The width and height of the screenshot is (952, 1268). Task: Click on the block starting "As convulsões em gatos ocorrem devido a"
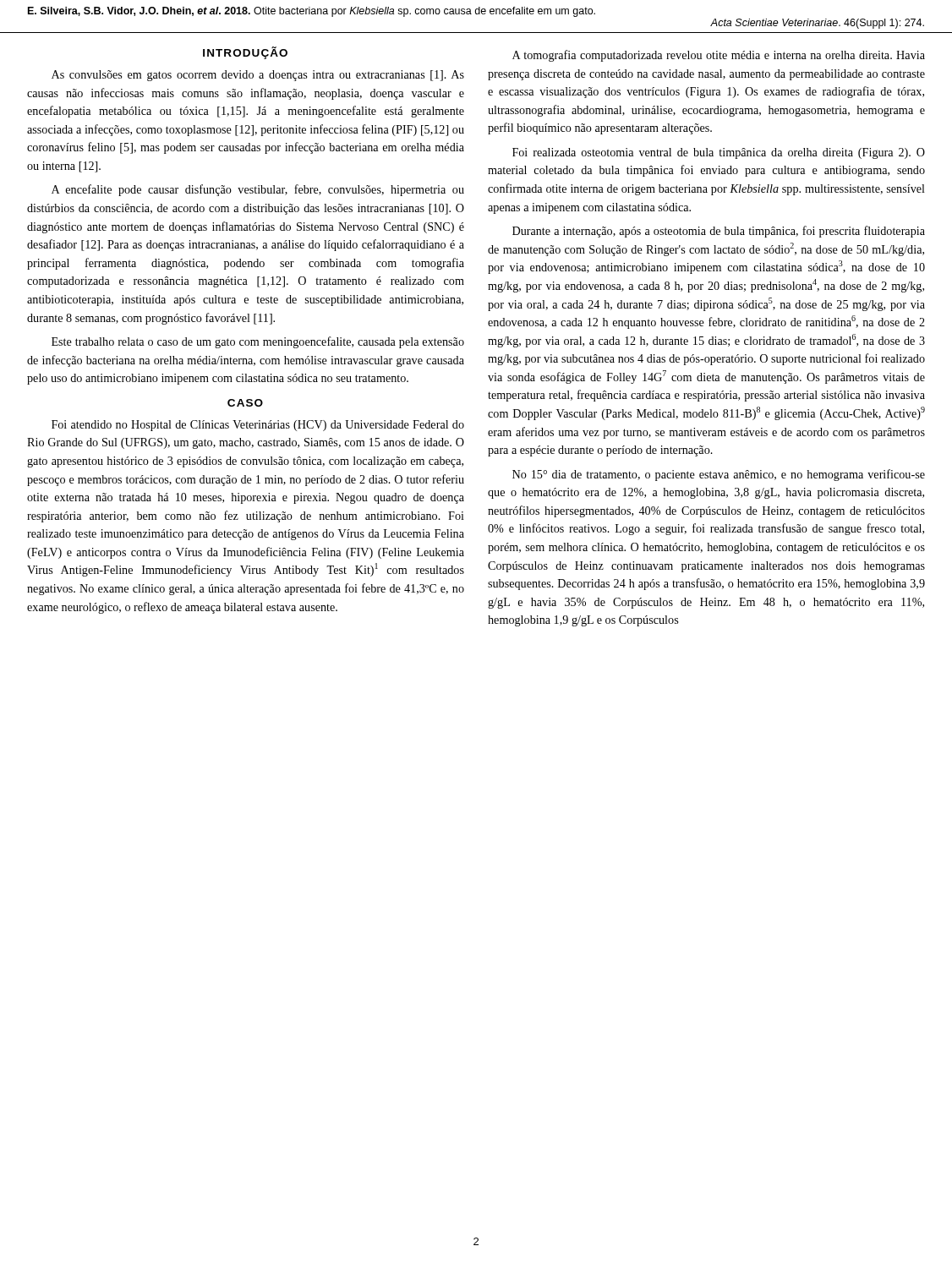click(x=246, y=227)
